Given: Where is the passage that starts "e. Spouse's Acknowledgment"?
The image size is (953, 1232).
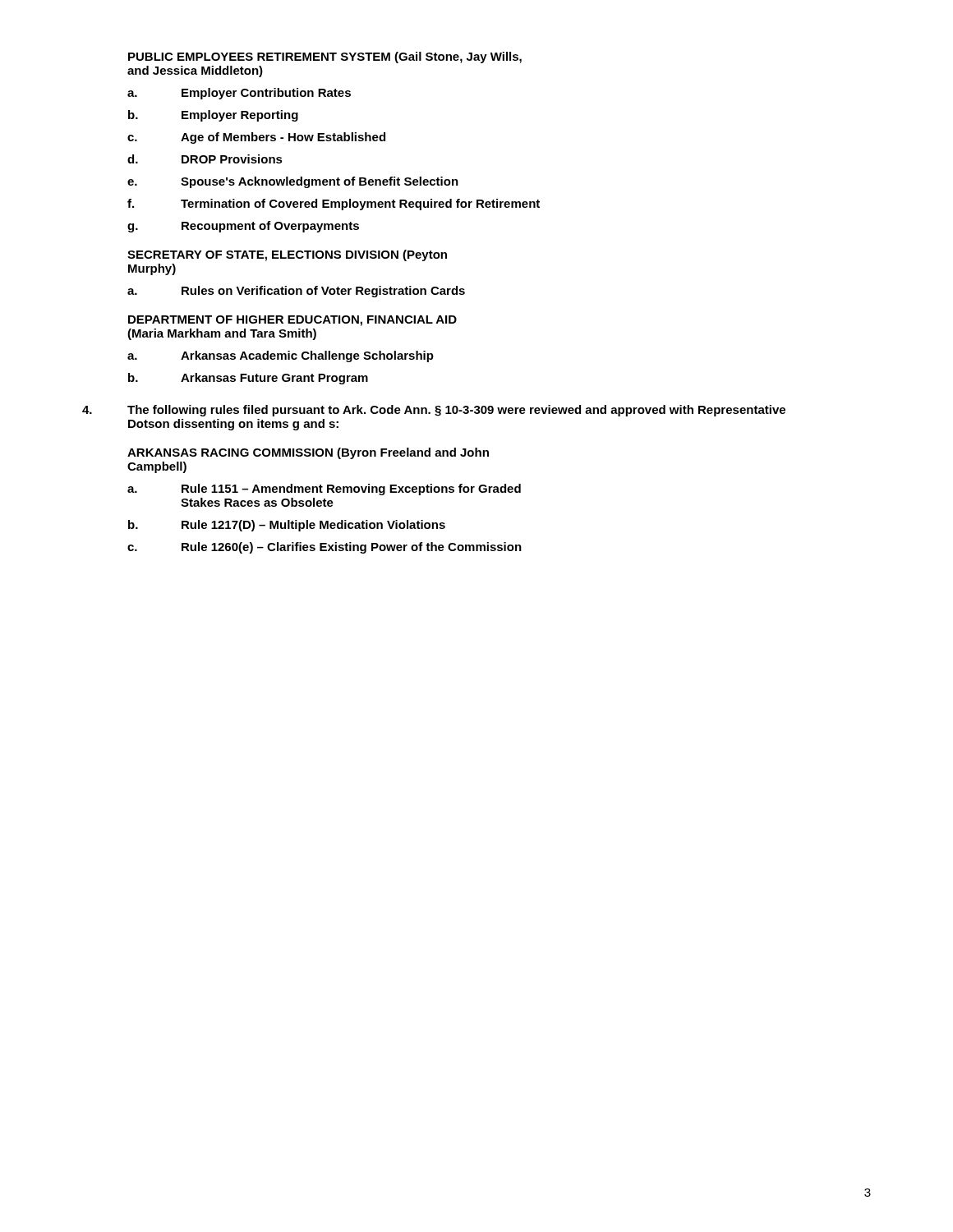Looking at the screenshot, I should tap(293, 181).
